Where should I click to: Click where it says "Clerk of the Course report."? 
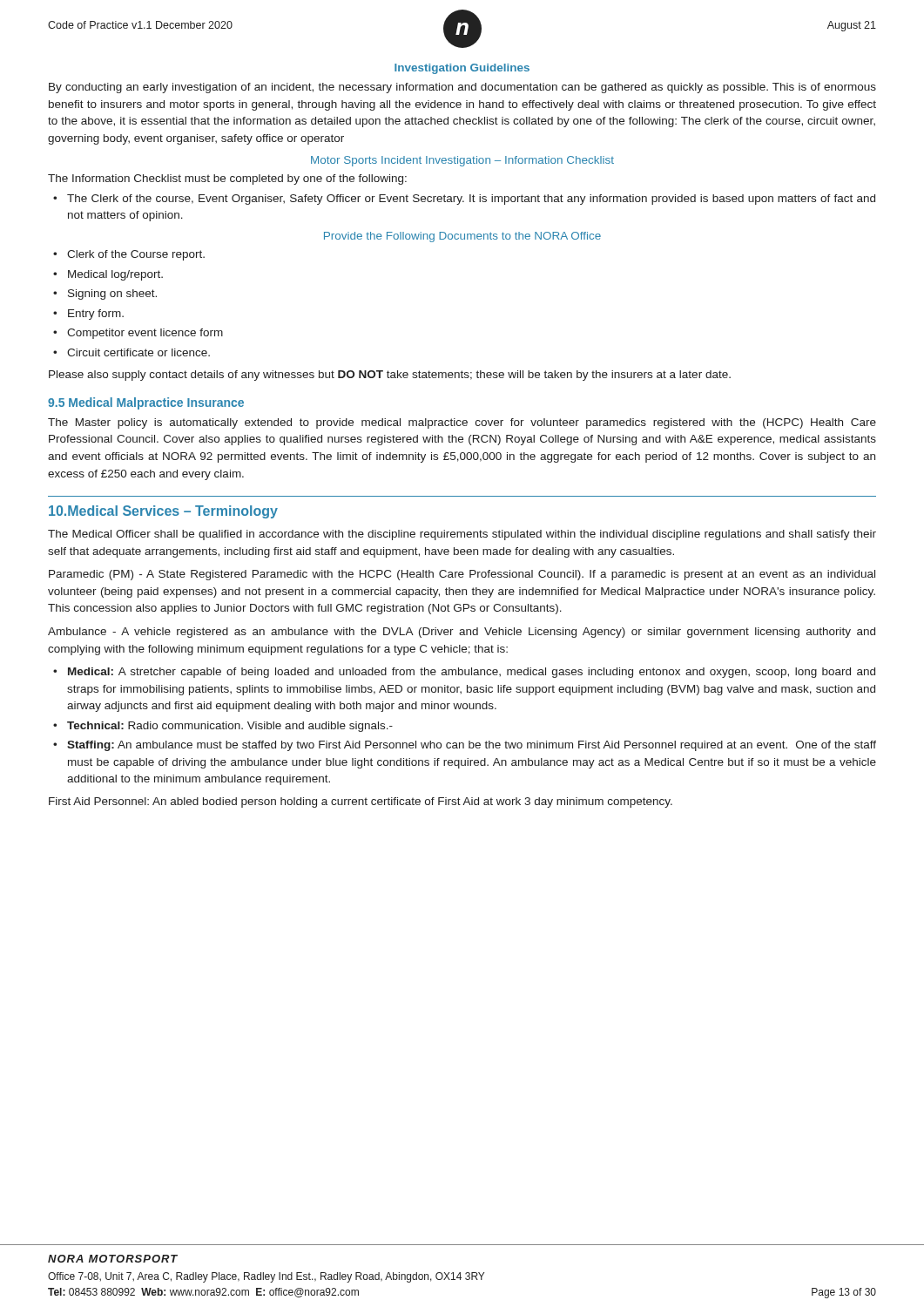point(136,254)
